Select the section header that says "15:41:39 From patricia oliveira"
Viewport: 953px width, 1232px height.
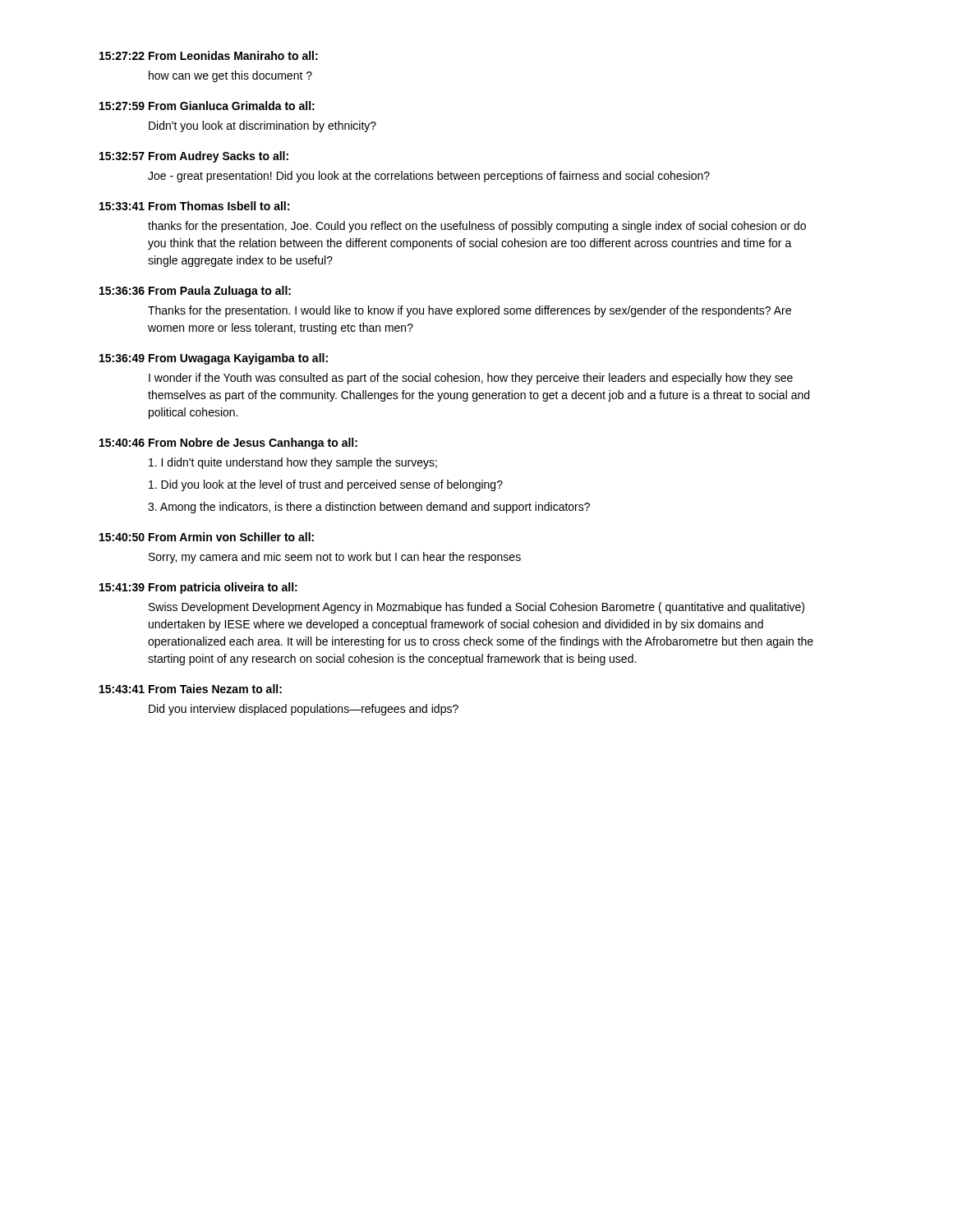(198, 587)
